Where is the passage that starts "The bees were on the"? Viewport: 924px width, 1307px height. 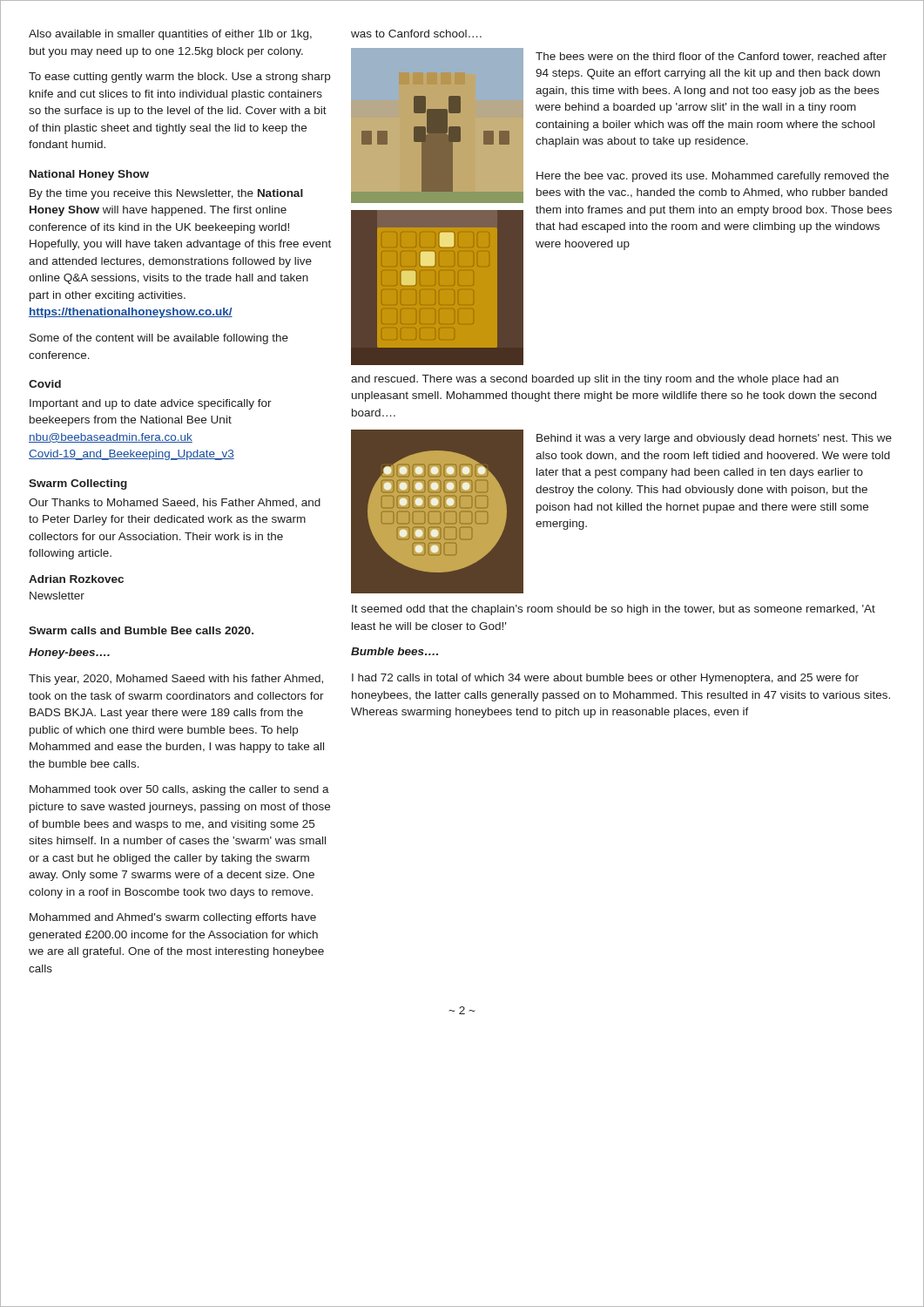714,150
